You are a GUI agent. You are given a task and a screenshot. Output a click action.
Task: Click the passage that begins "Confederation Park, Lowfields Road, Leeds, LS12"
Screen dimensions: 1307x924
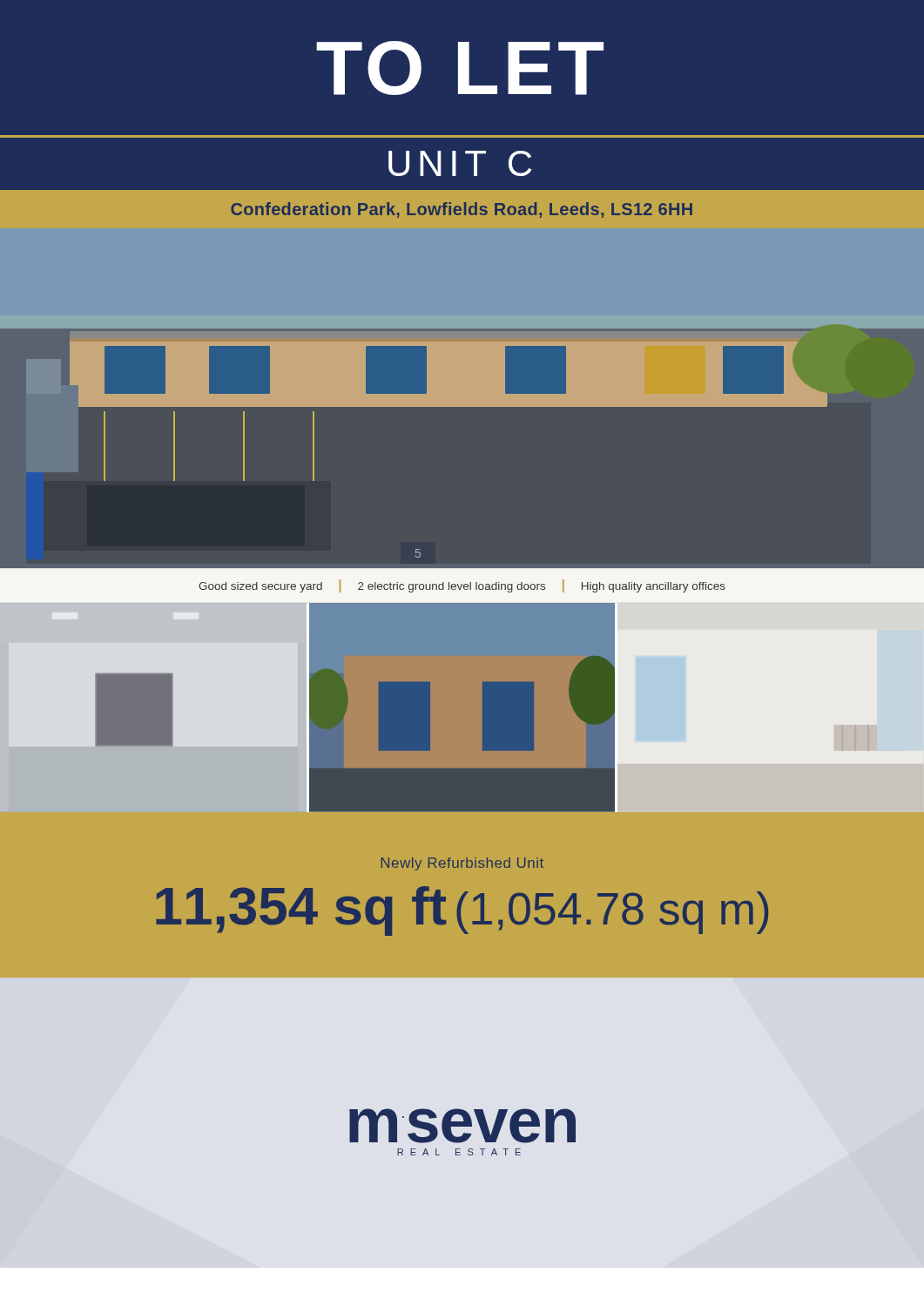pyautogui.click(x=462, y=209)
